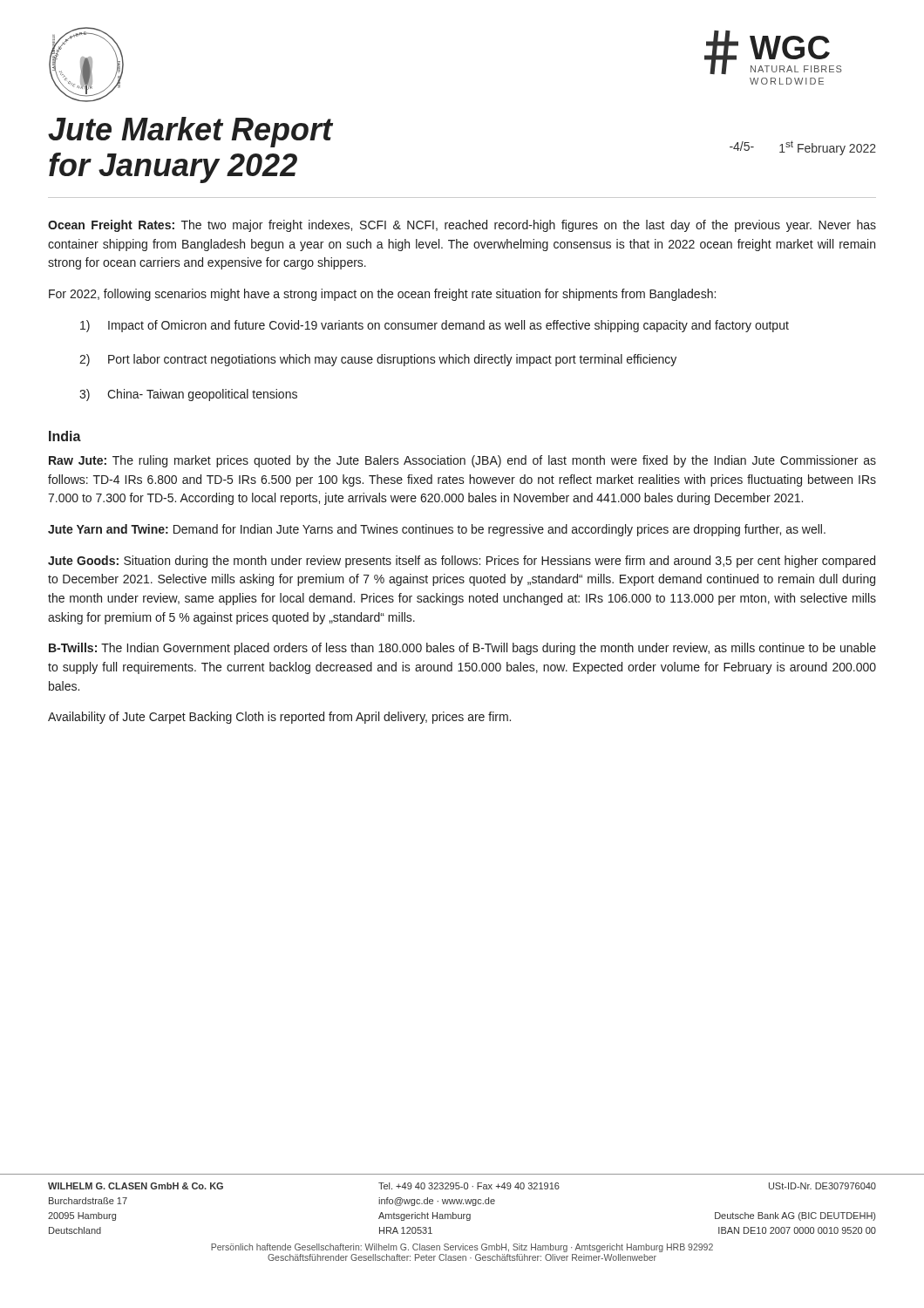Click on the text block containing "Raw Jute: The ruling market prices quoted"
Image resolution: width=924 pixels, height=1308 pixels.
click(462, 479)
